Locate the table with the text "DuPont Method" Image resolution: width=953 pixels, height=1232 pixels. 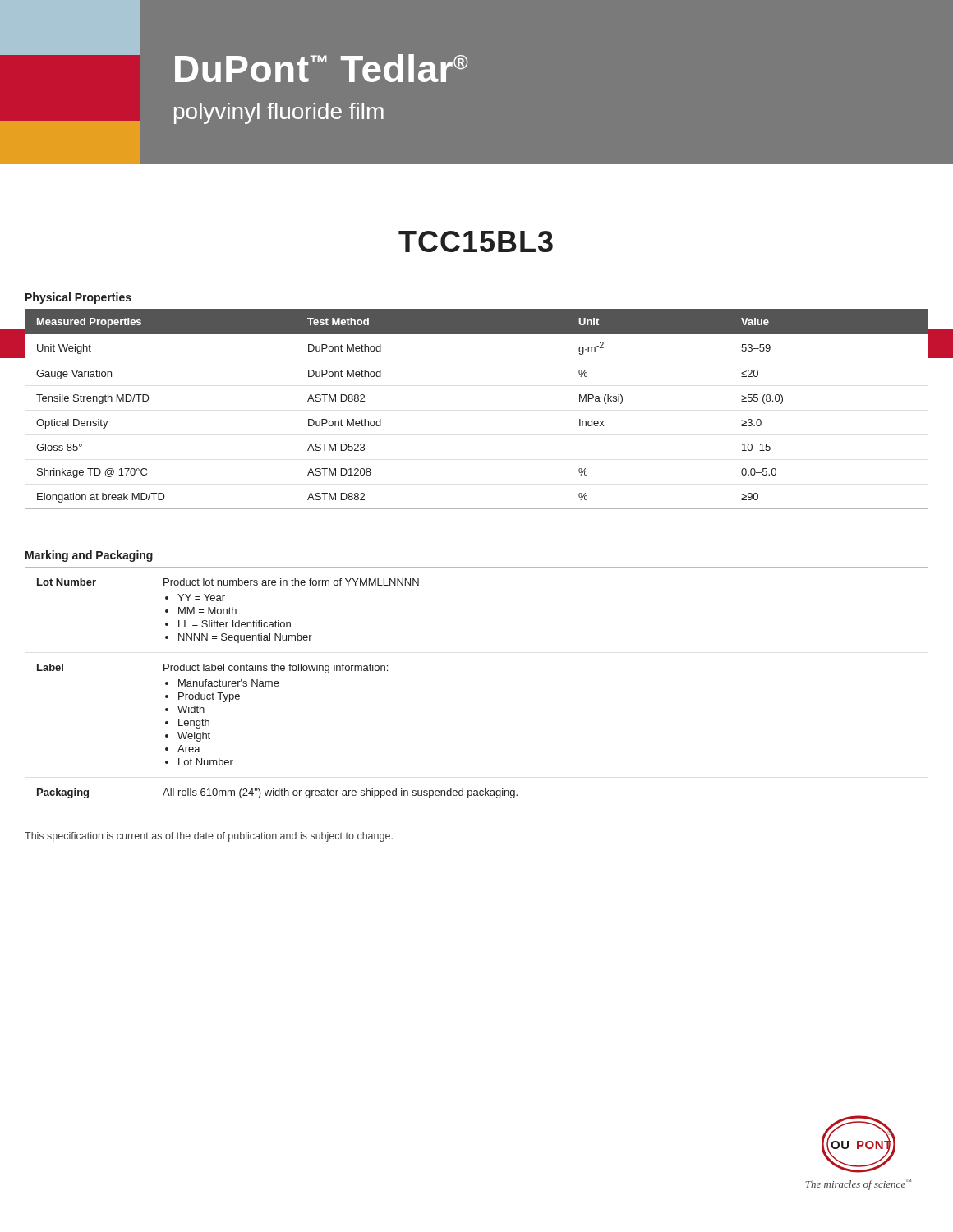476,409
